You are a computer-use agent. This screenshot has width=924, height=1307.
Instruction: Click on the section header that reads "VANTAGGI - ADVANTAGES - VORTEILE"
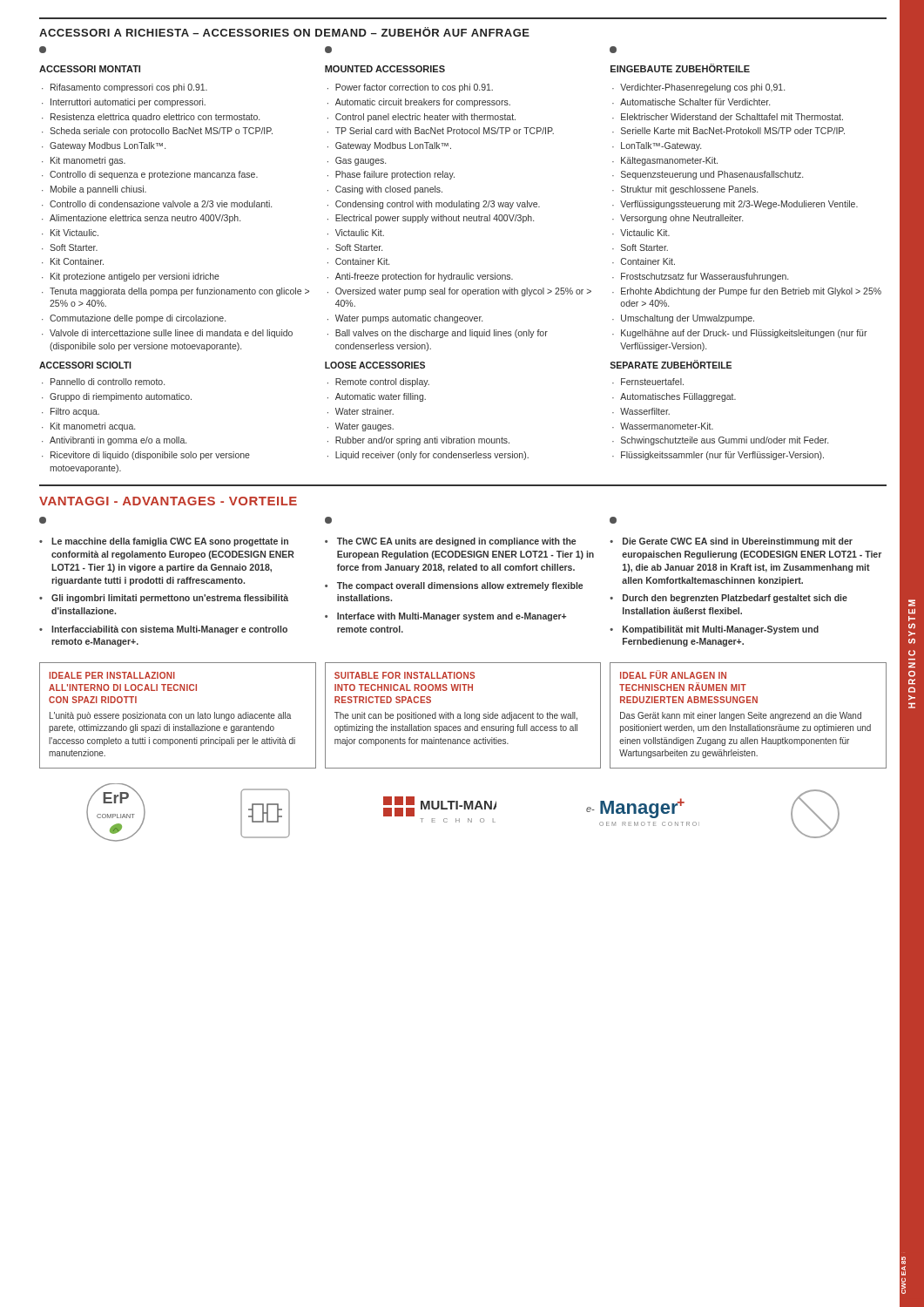pos(168,501)
